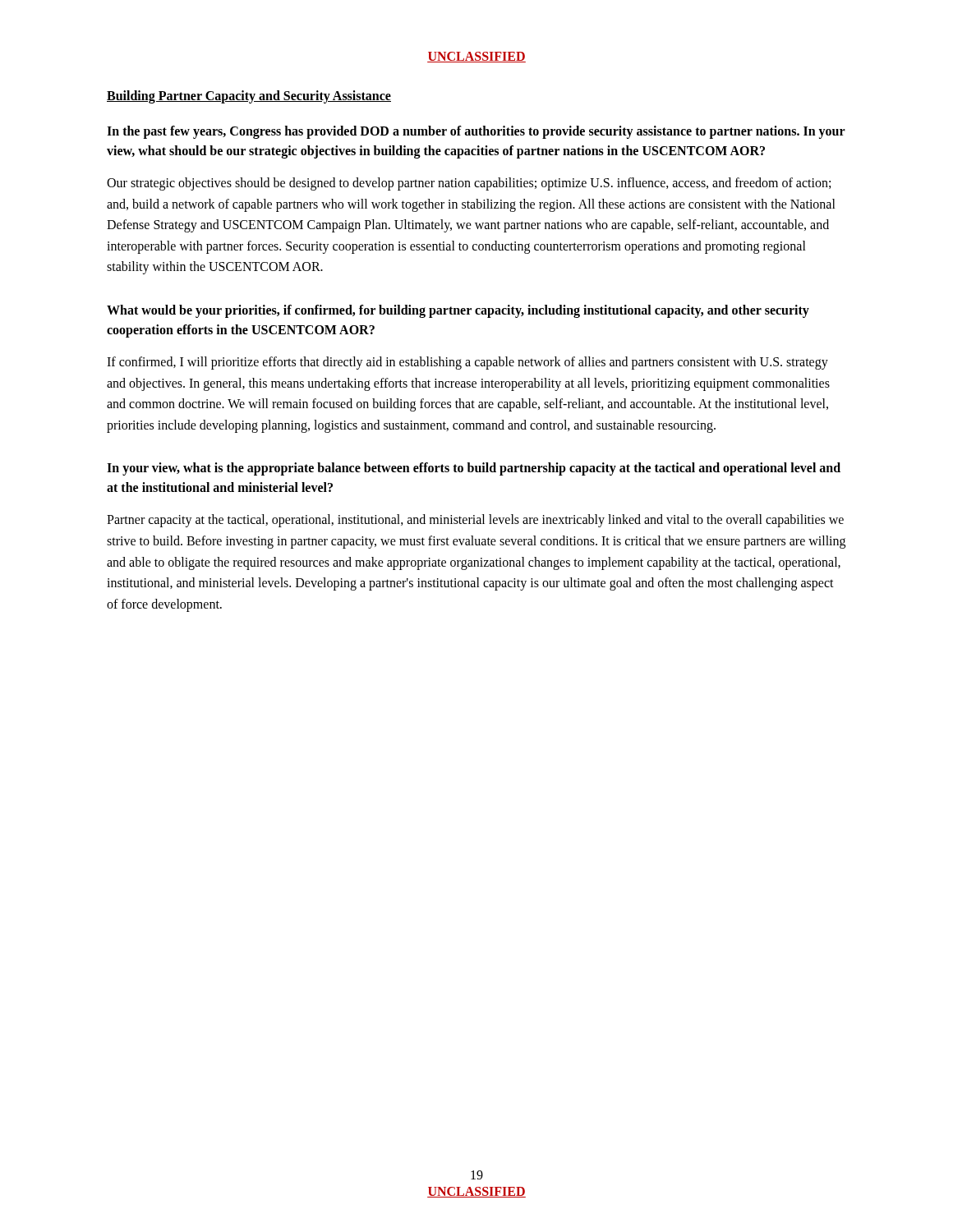This screenshot has width=953, height=1232.
Task: Navigate to the text block starting "Partner capacity at the tactical, operational, institutional, and"
Action: (x=476, y=562)
